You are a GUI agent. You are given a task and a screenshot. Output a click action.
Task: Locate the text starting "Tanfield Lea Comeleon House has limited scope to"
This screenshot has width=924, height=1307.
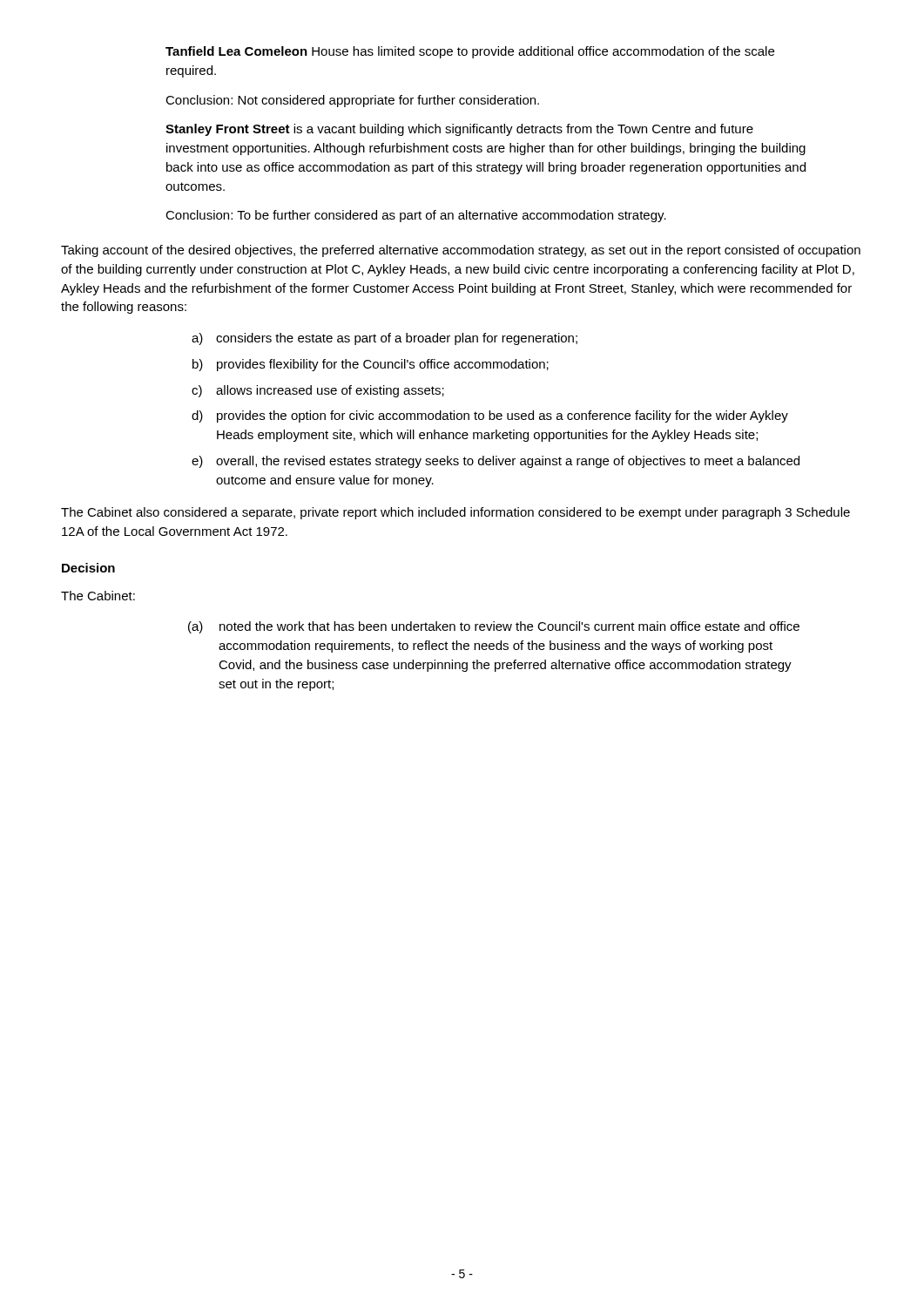click(x=470, y=60)
